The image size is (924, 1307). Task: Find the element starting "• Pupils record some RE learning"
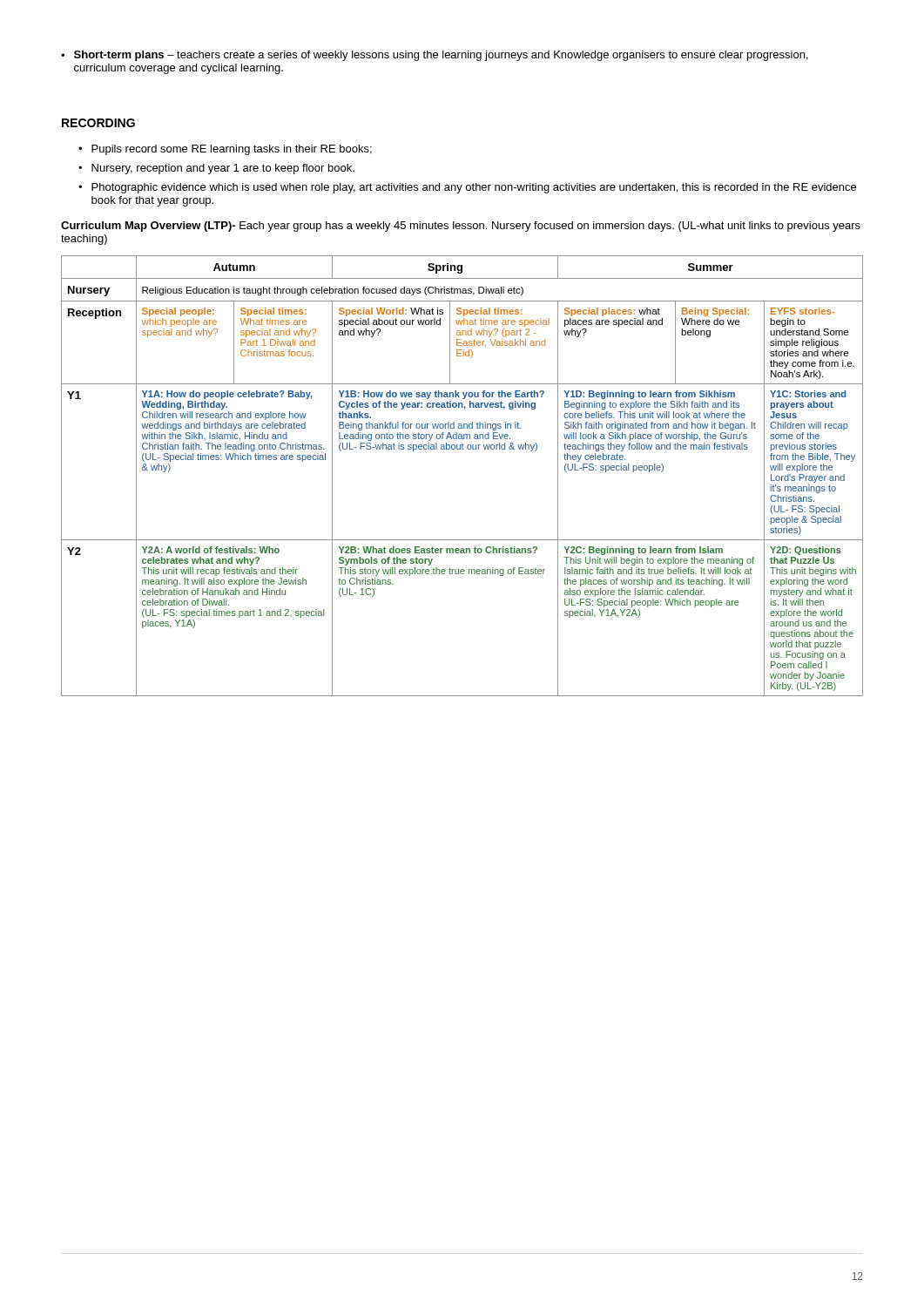point(225,149)
